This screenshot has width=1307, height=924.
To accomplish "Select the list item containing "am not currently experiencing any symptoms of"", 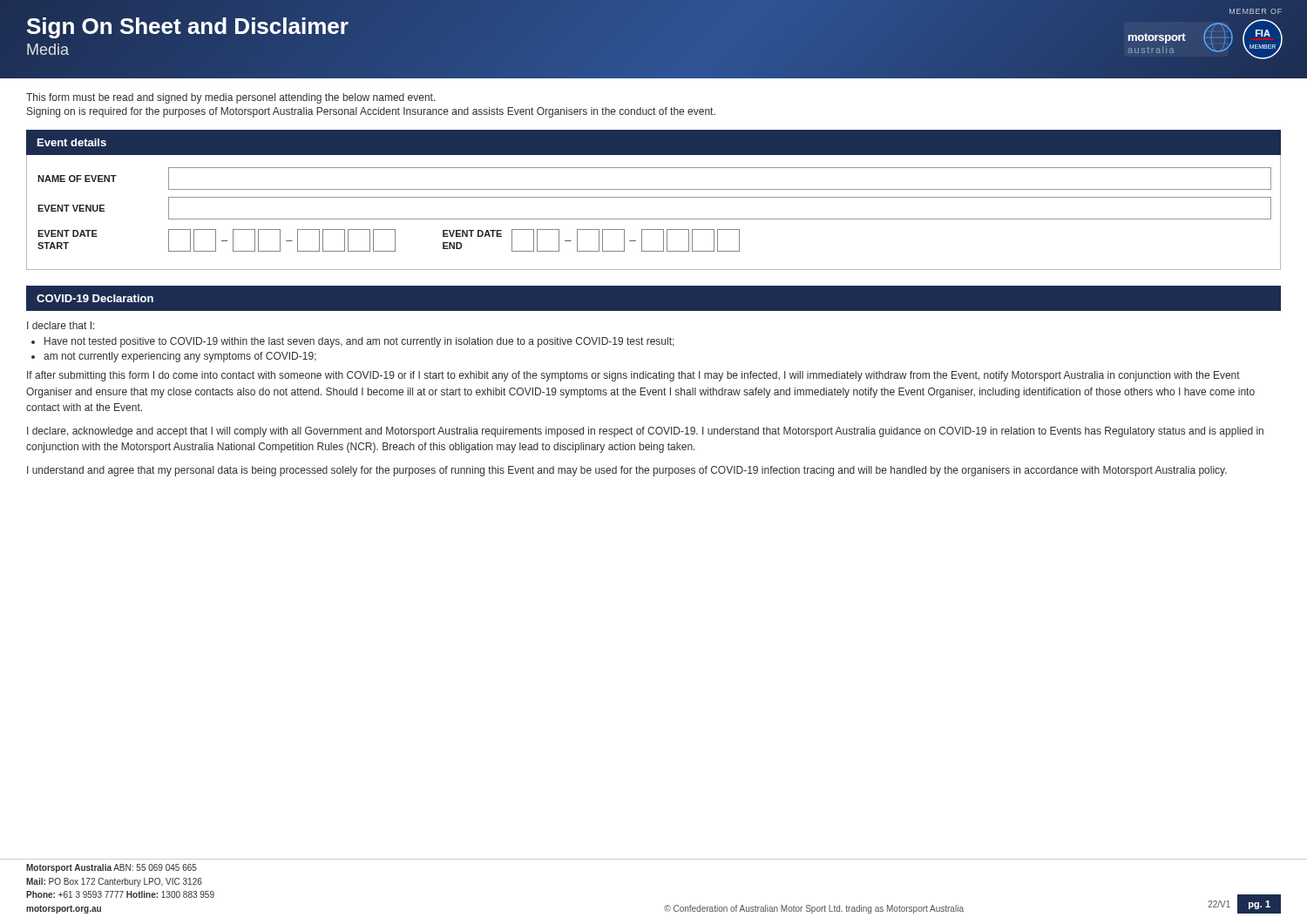I will (180, 356).
